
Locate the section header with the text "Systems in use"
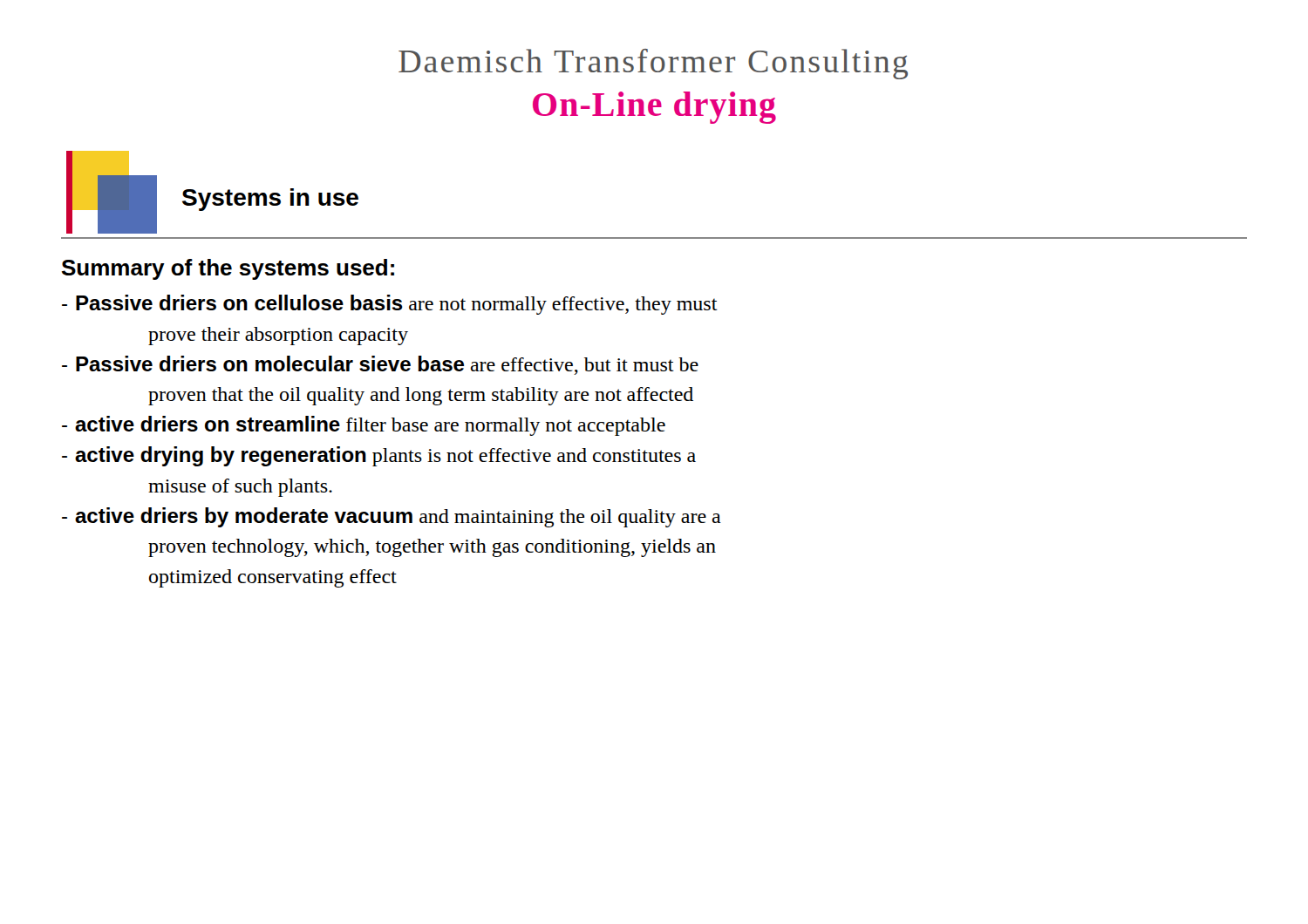pyautogui.click(x=270, y=197)
